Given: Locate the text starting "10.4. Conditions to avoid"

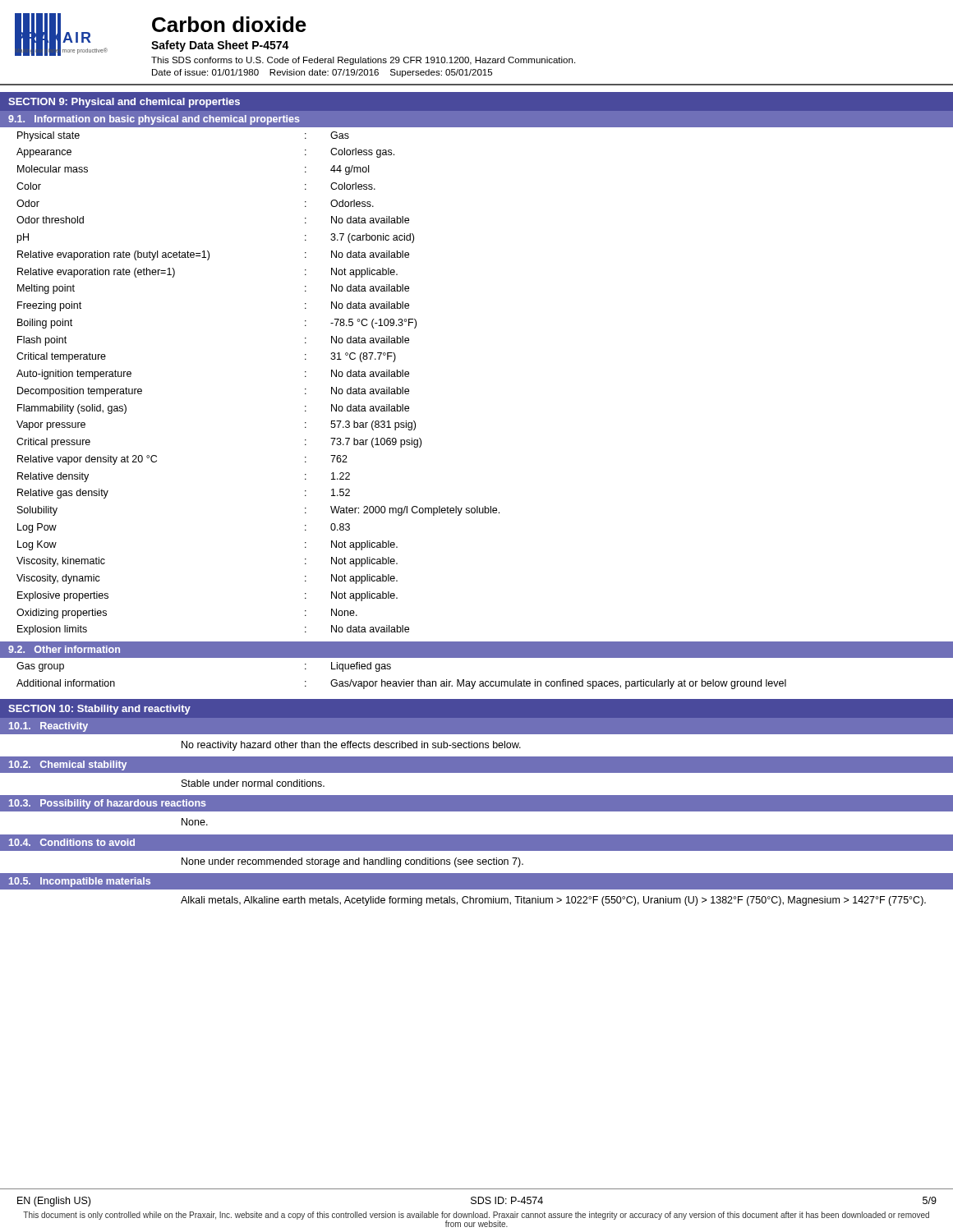Looking at the screenshot, I should click(72, 842).
